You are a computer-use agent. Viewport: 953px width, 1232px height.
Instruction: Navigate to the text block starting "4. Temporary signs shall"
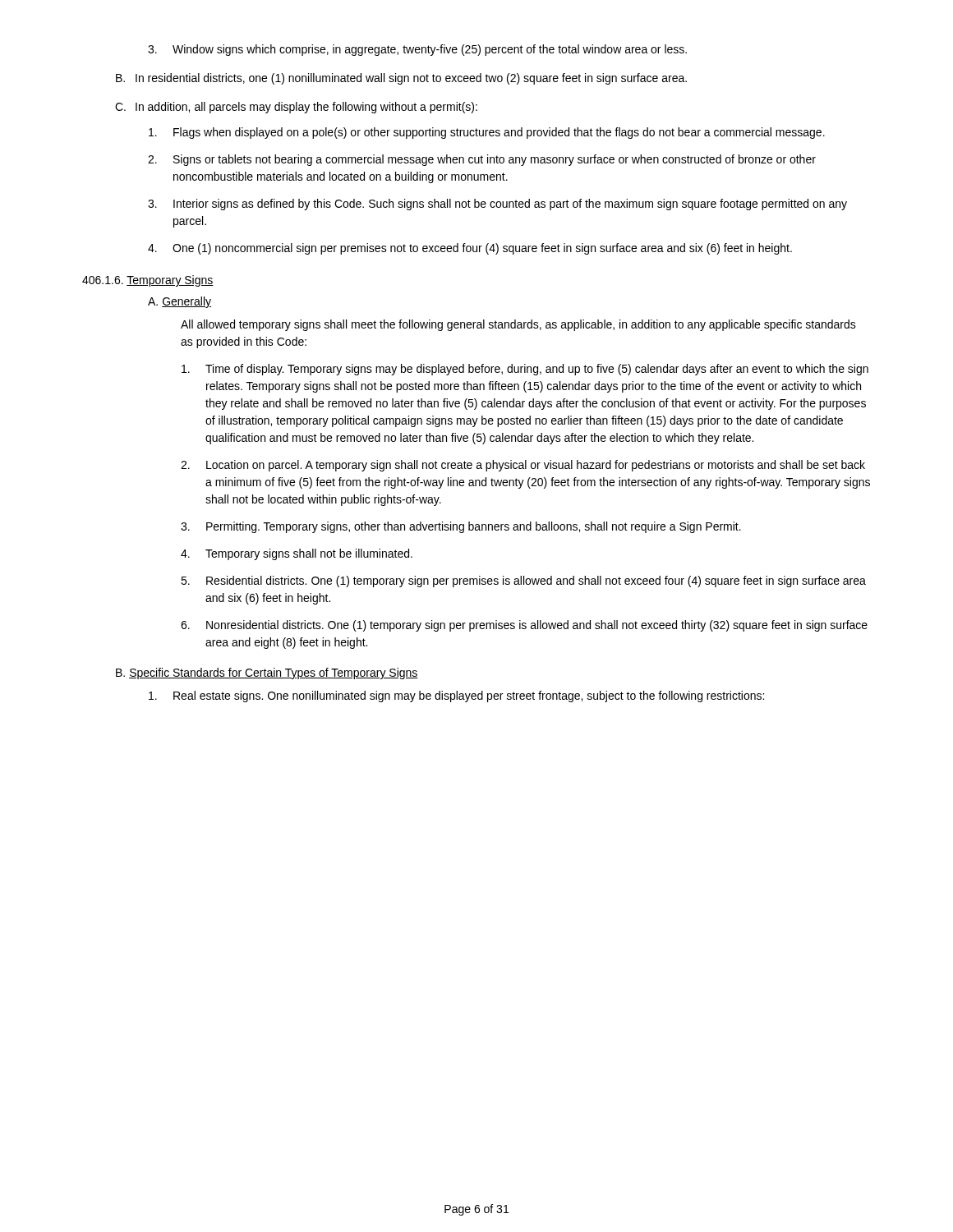coord(297,554)
